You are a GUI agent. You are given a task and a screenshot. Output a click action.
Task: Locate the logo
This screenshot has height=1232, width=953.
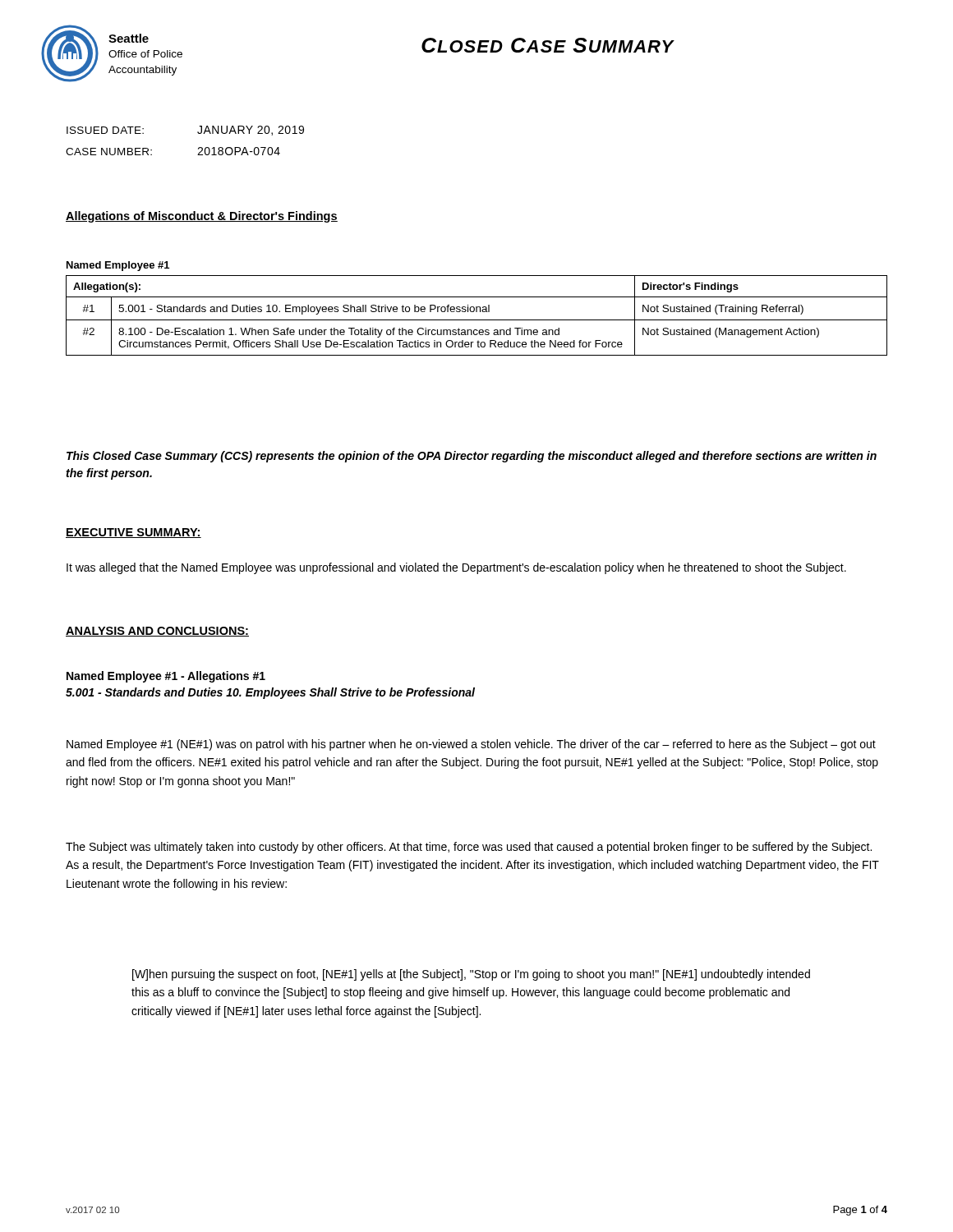coord(112,53)
